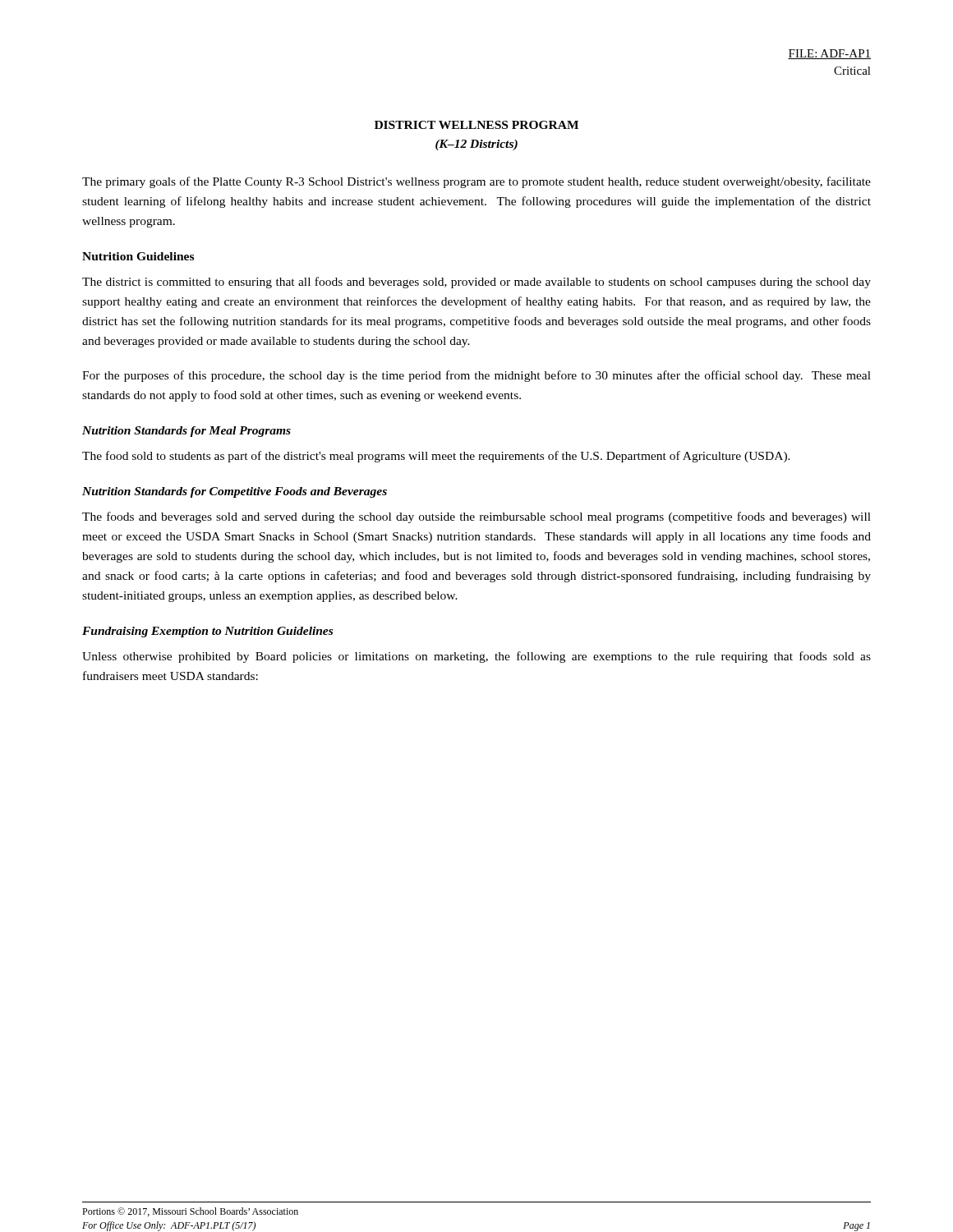Locate the text "Fundraising Exemption to Nutrition Guidelines"

(208, 630)
